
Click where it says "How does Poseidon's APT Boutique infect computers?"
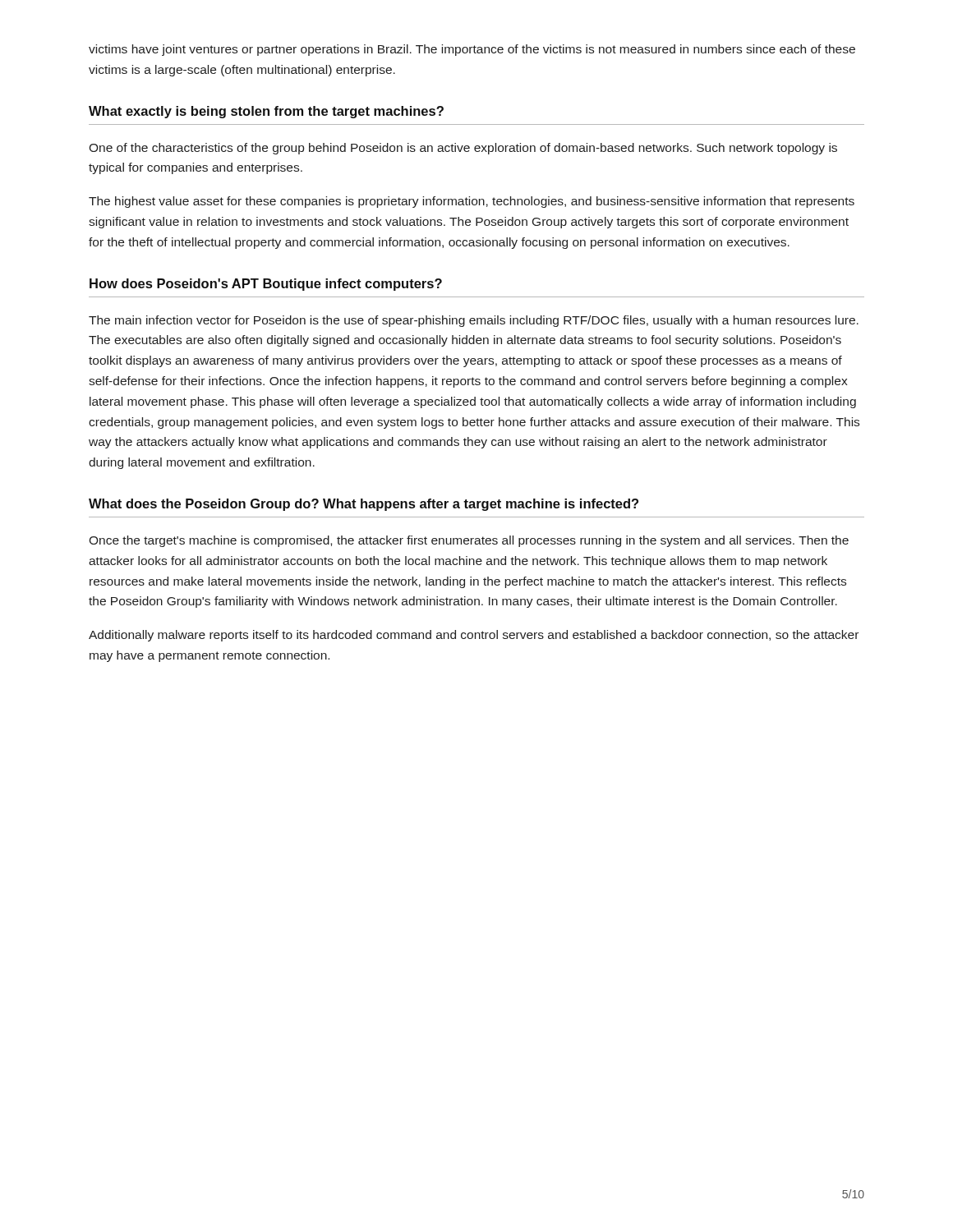[266, 283]
